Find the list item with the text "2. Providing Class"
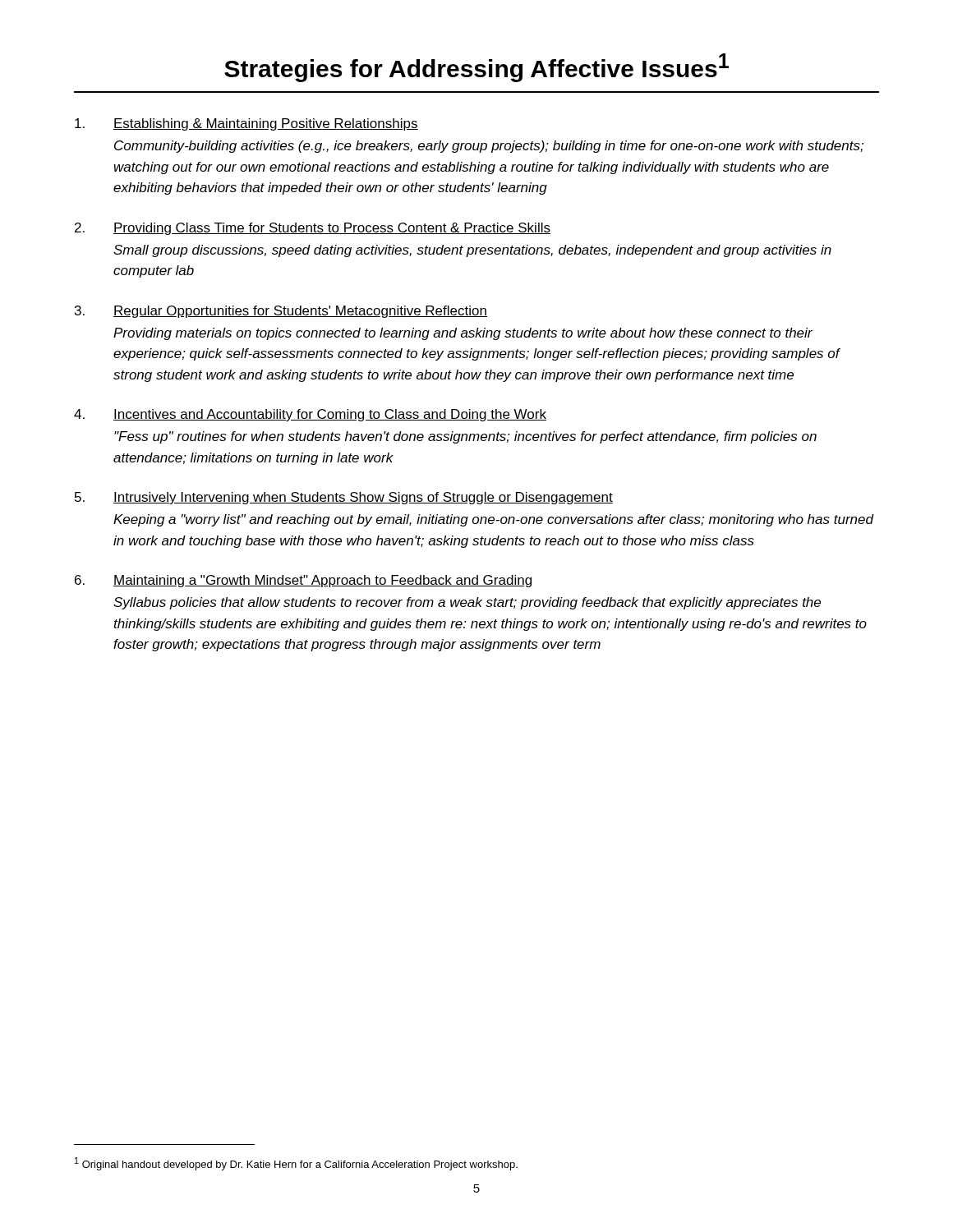The height and width of the screenshot is (1232, 953). [476, 250]
